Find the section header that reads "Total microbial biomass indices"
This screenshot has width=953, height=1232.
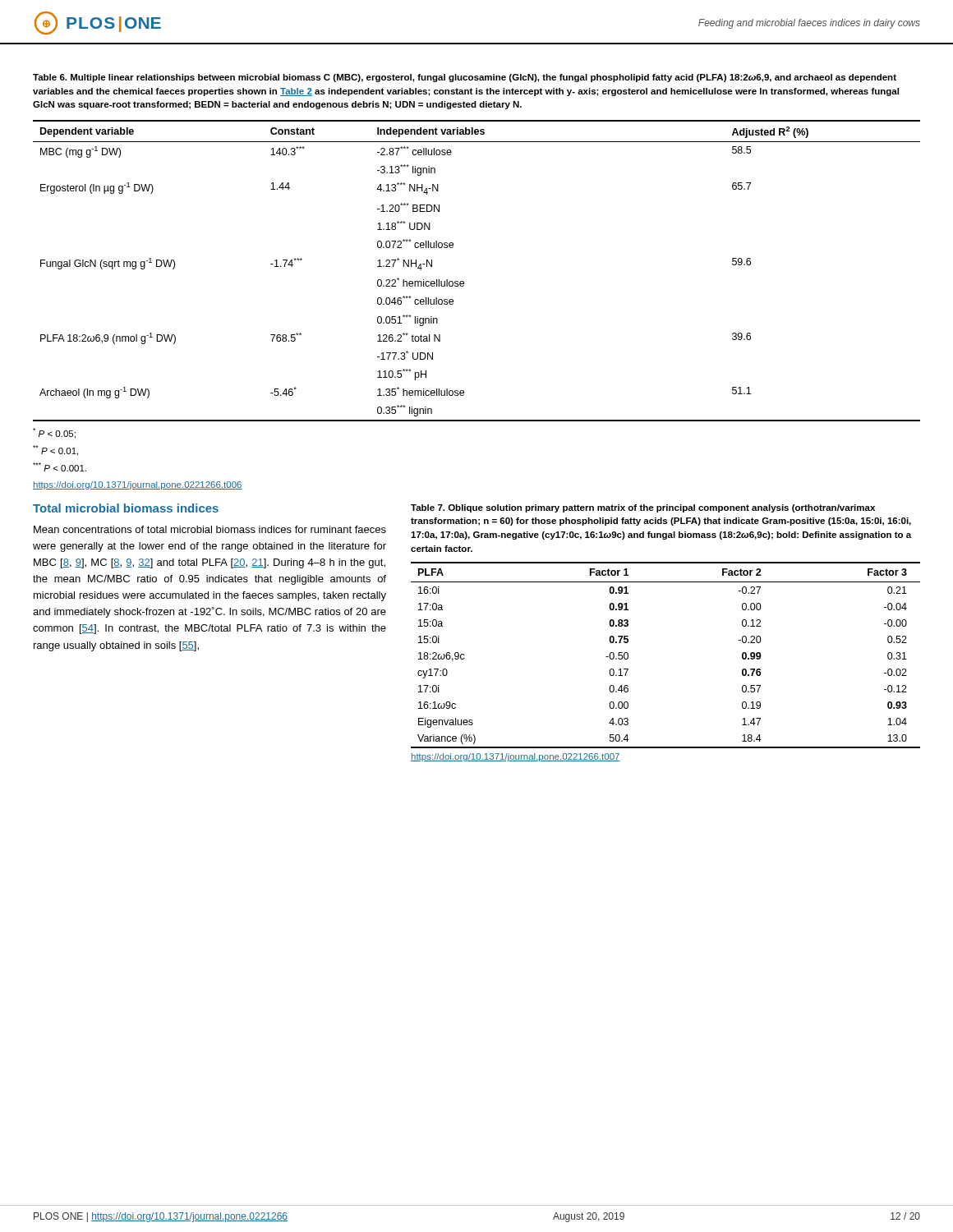(126, 508)
